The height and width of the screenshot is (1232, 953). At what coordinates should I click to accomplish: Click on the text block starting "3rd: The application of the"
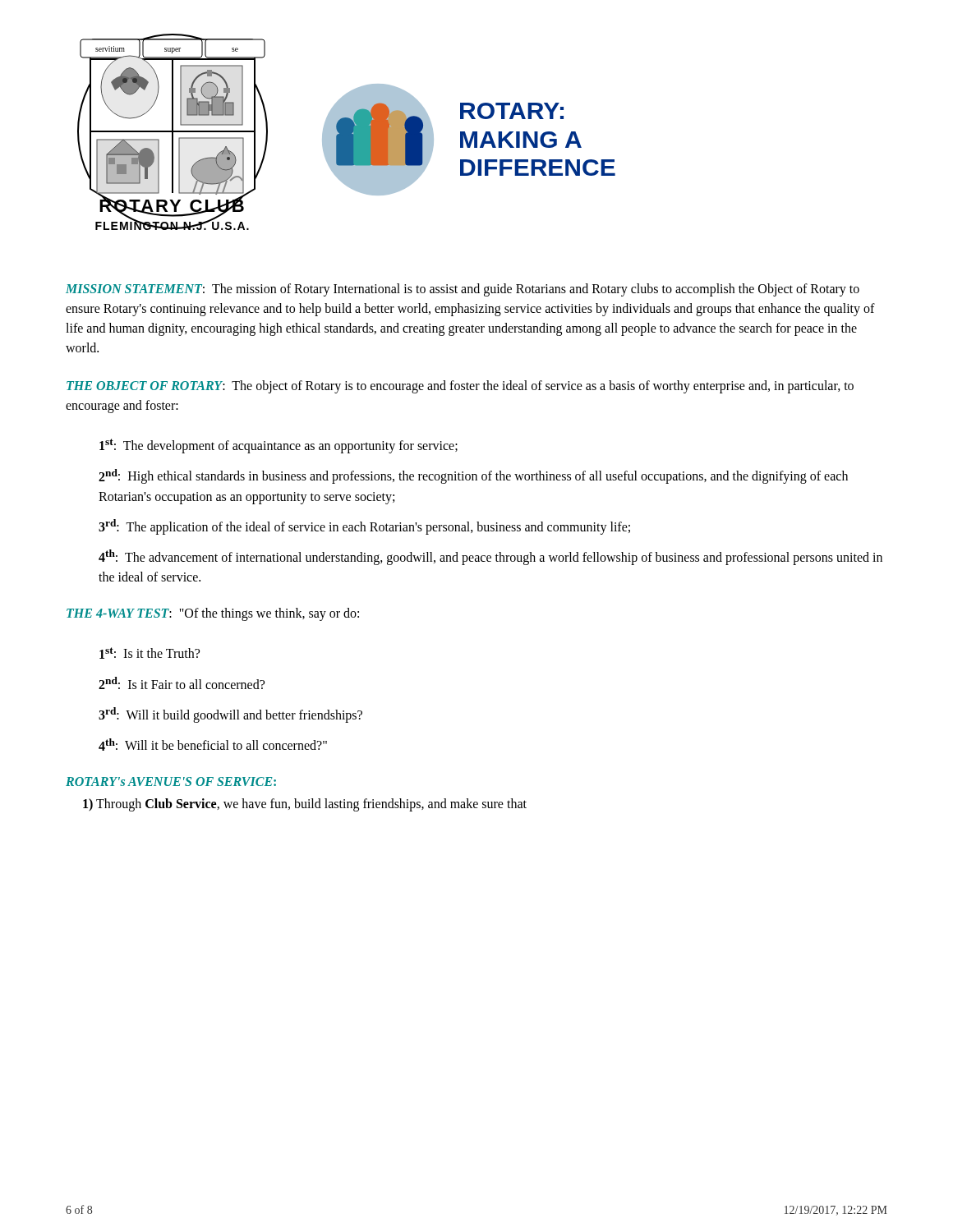[365, 525]
